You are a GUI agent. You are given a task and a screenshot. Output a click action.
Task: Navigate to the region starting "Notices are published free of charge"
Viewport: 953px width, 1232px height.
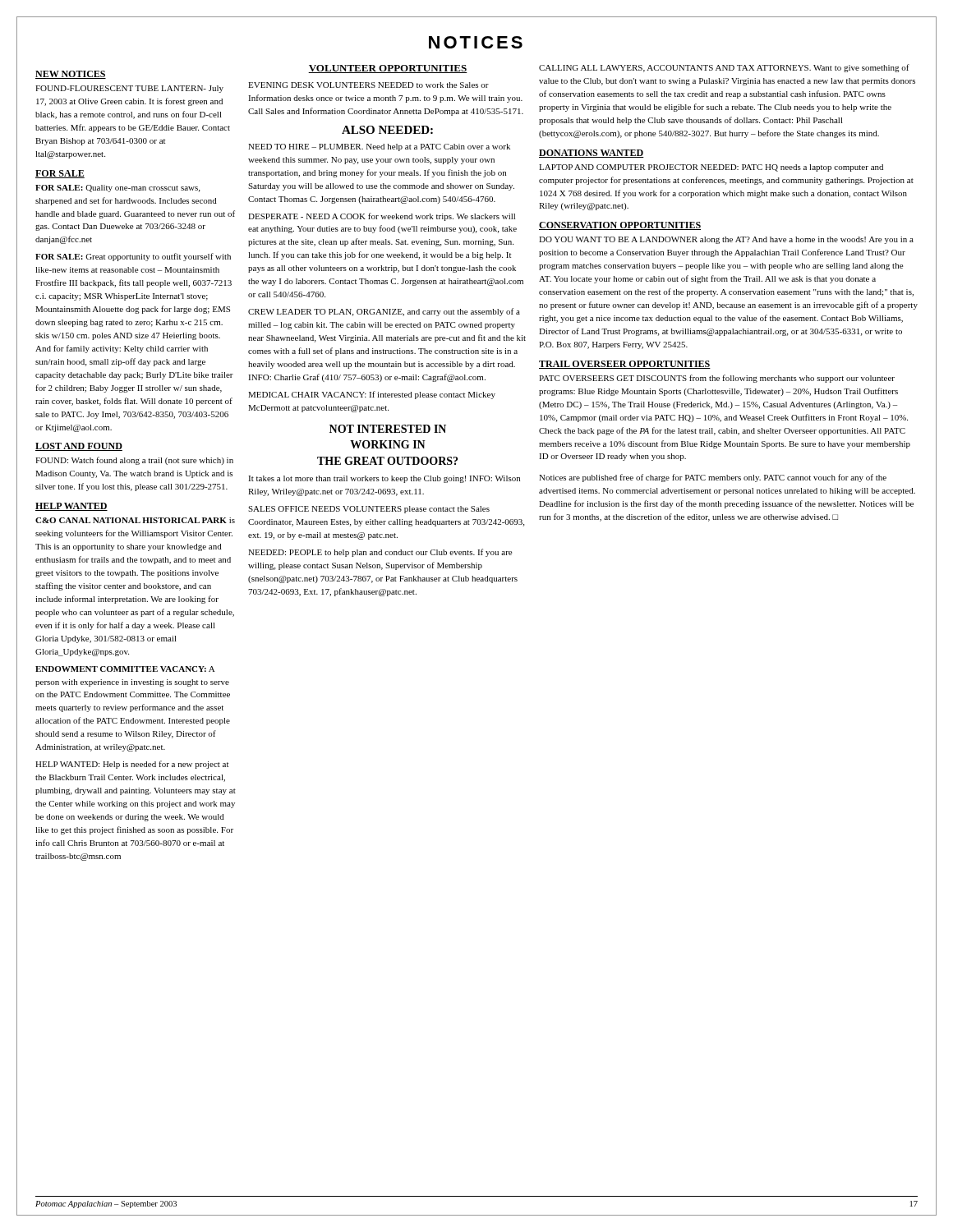tap(727, 497)
